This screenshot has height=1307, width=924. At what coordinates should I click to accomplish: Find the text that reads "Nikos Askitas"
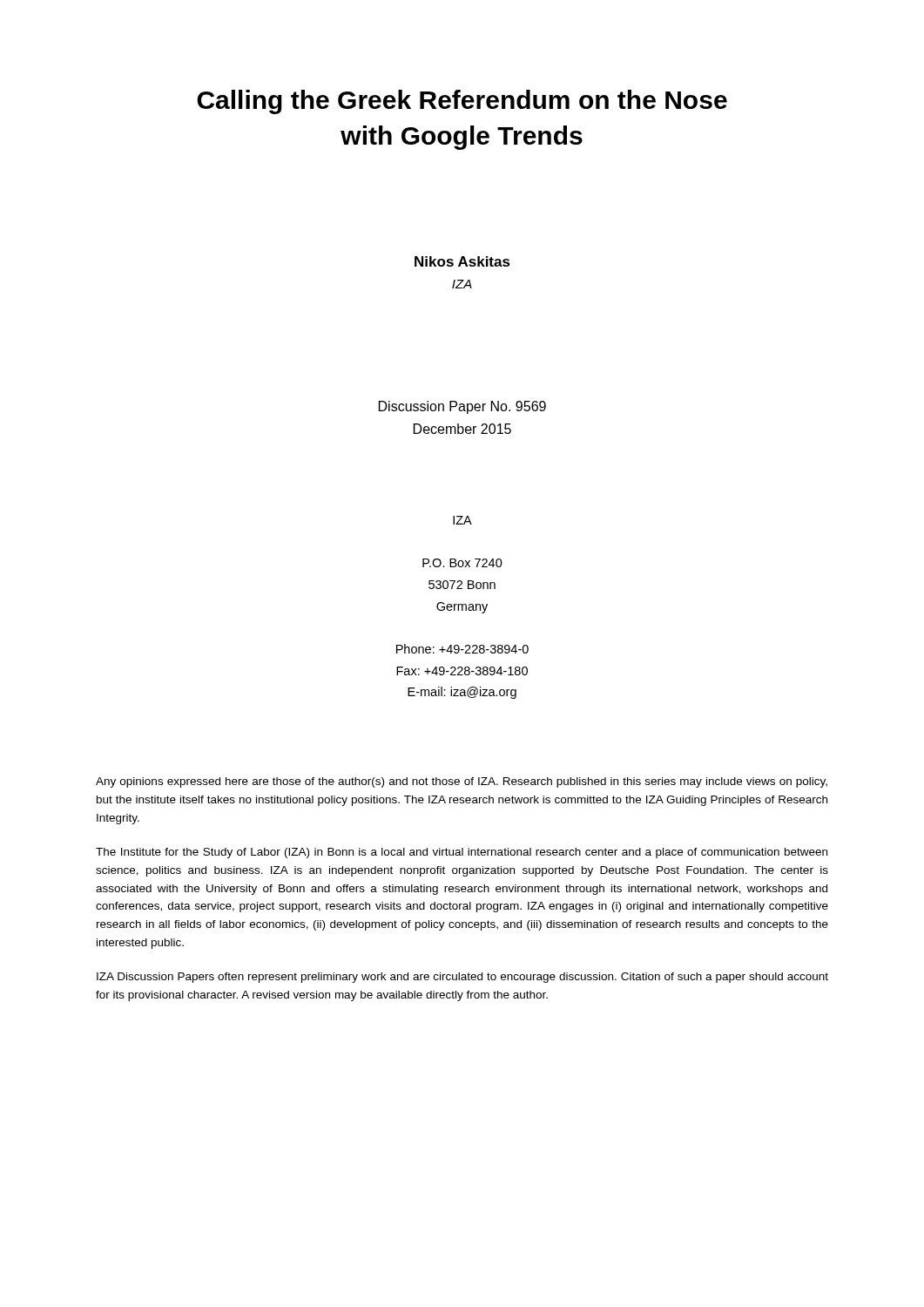click(x=462, y=262)
